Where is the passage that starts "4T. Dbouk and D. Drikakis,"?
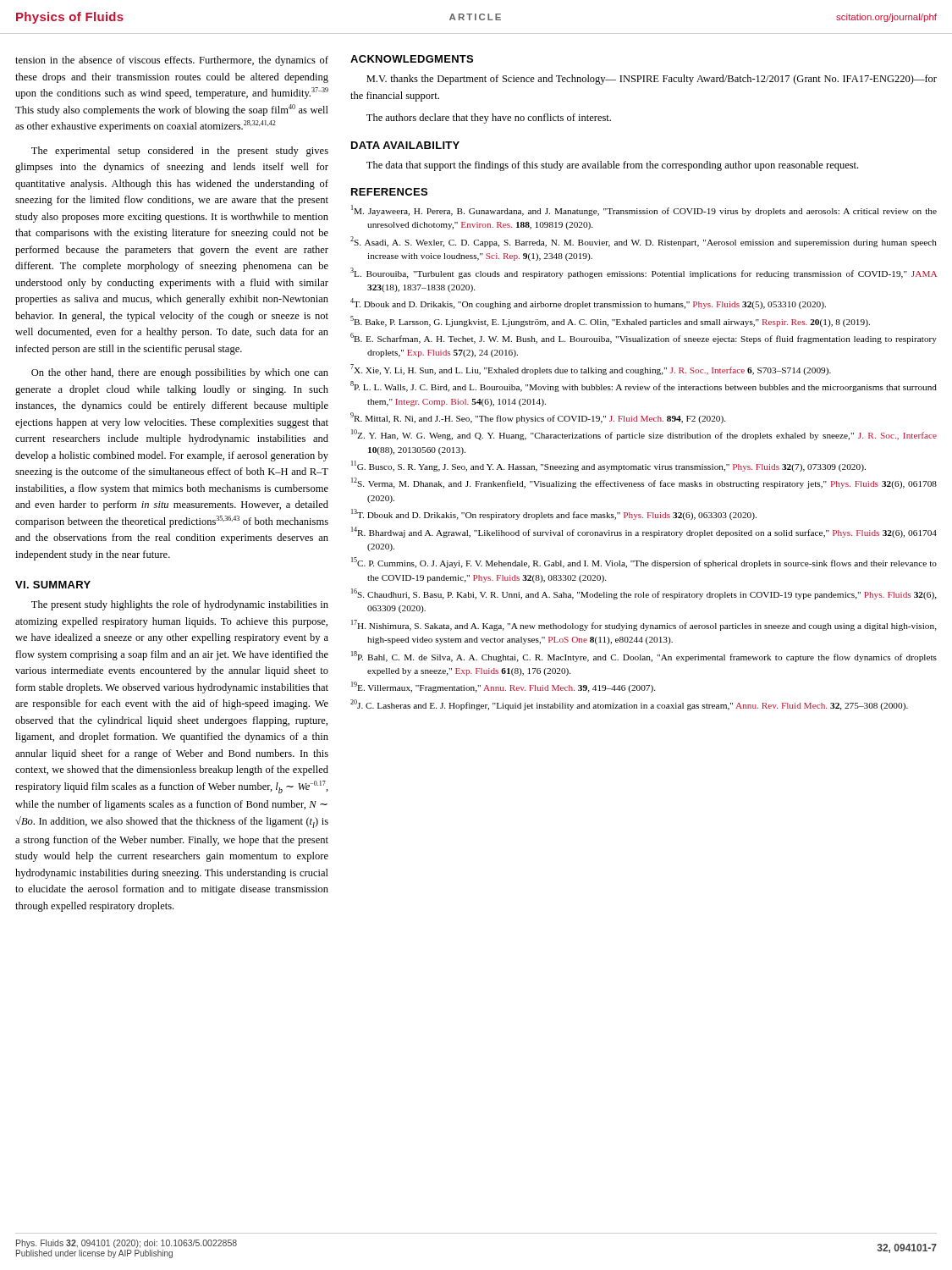952x1270 pixels. point(588,303)
